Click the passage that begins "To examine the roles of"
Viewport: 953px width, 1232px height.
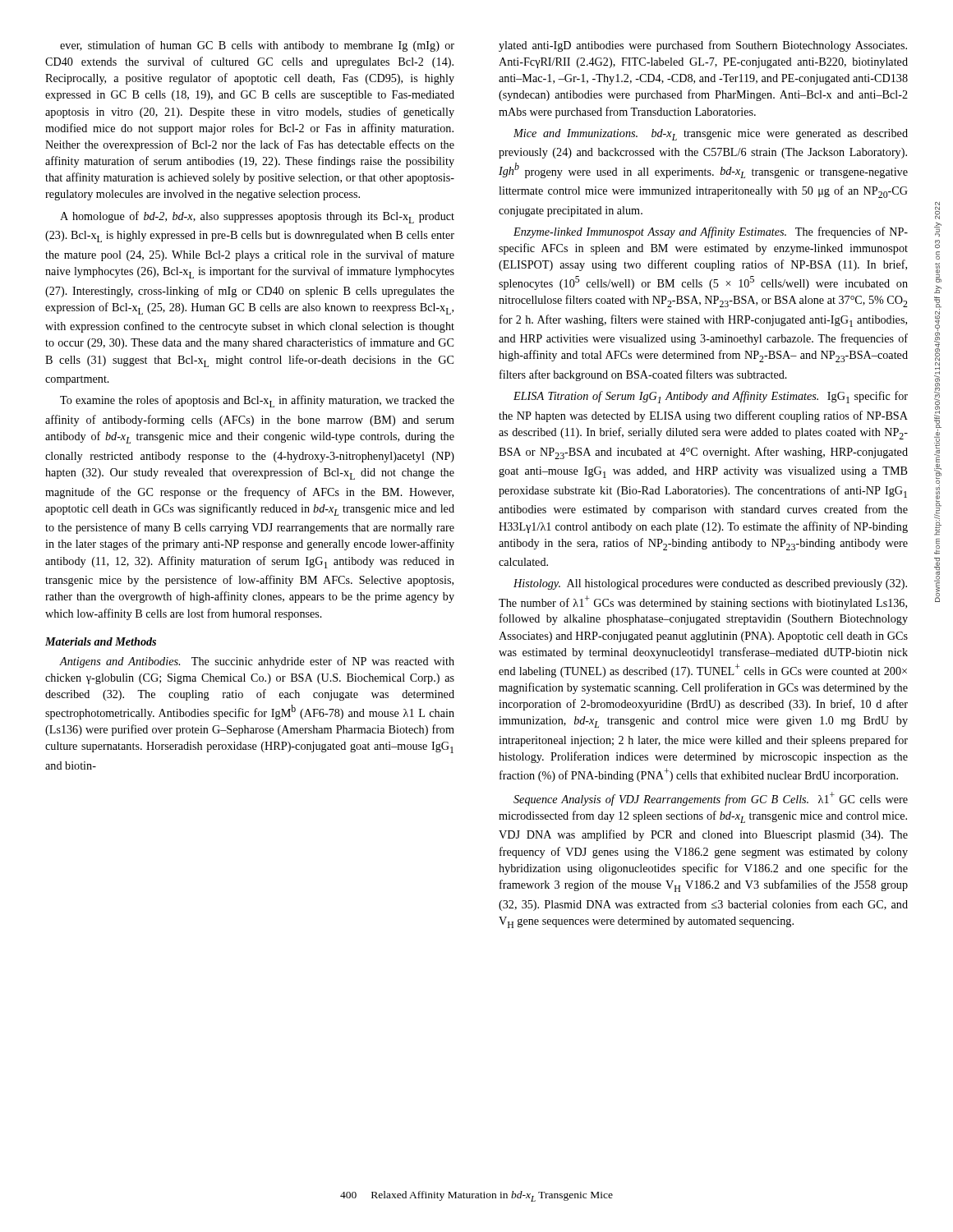coord(250,507)
